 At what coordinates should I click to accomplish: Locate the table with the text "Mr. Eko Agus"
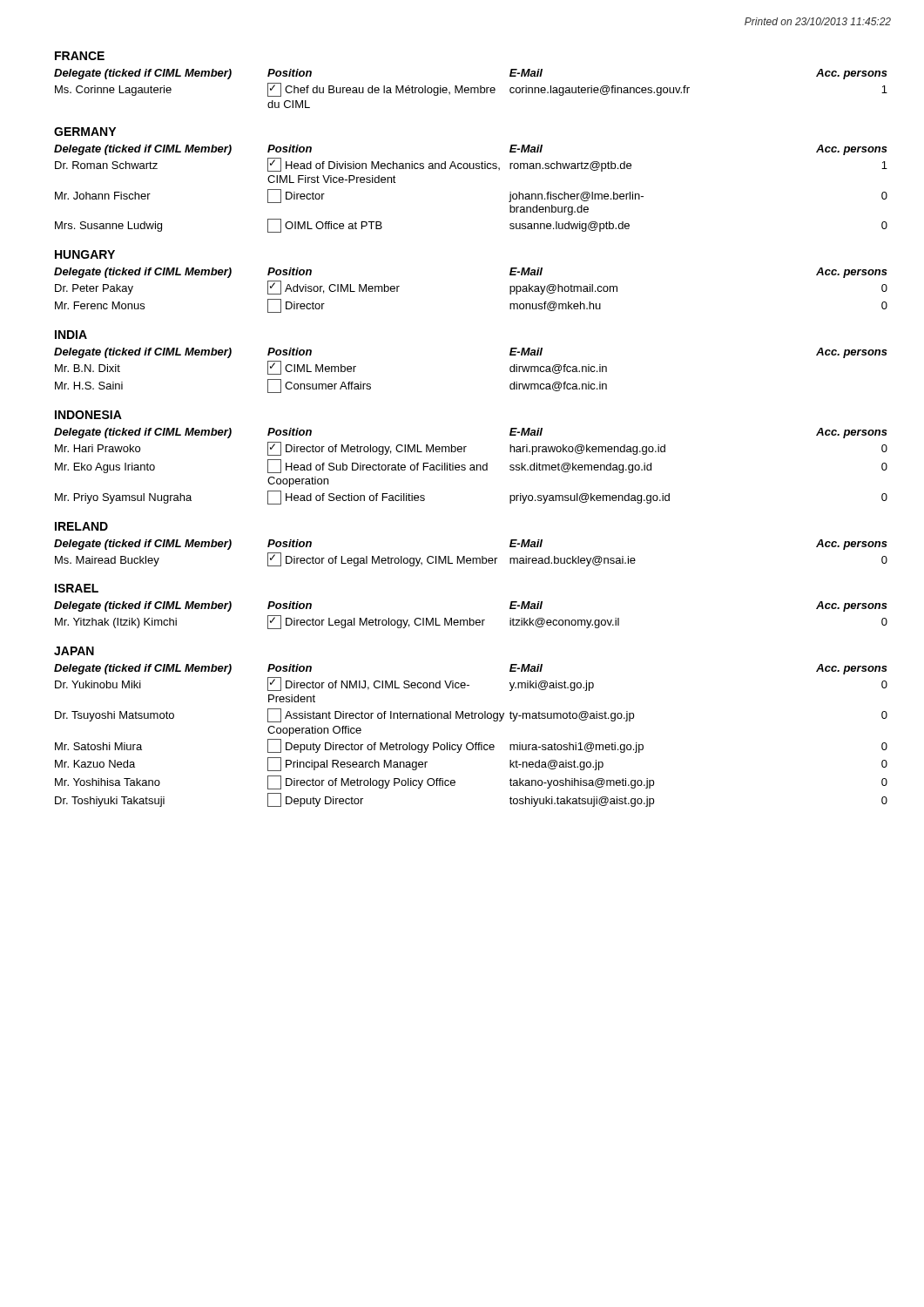472,465
